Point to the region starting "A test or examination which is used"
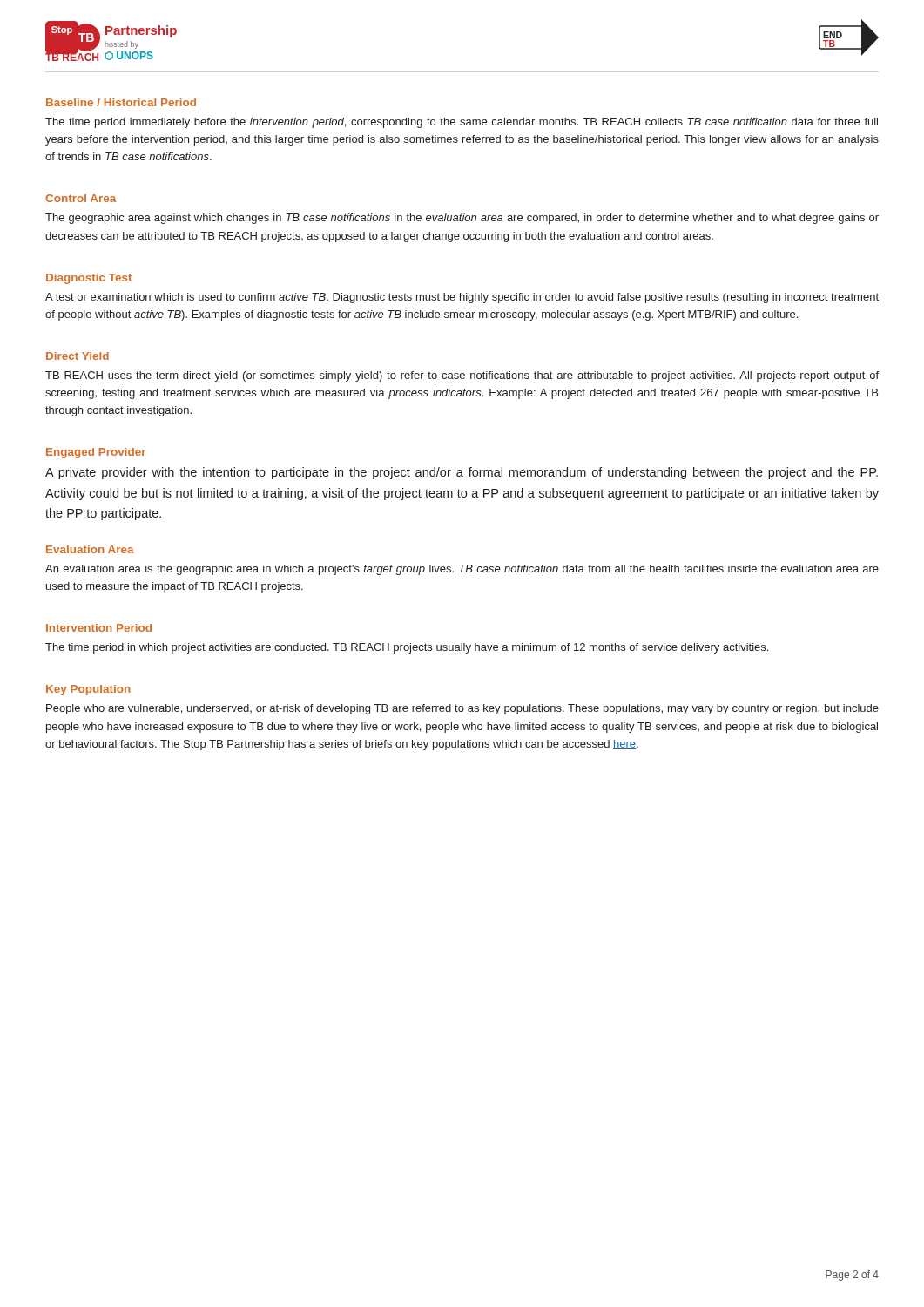The width and height of the screenshot is (924, 1307). click(462, 305)
